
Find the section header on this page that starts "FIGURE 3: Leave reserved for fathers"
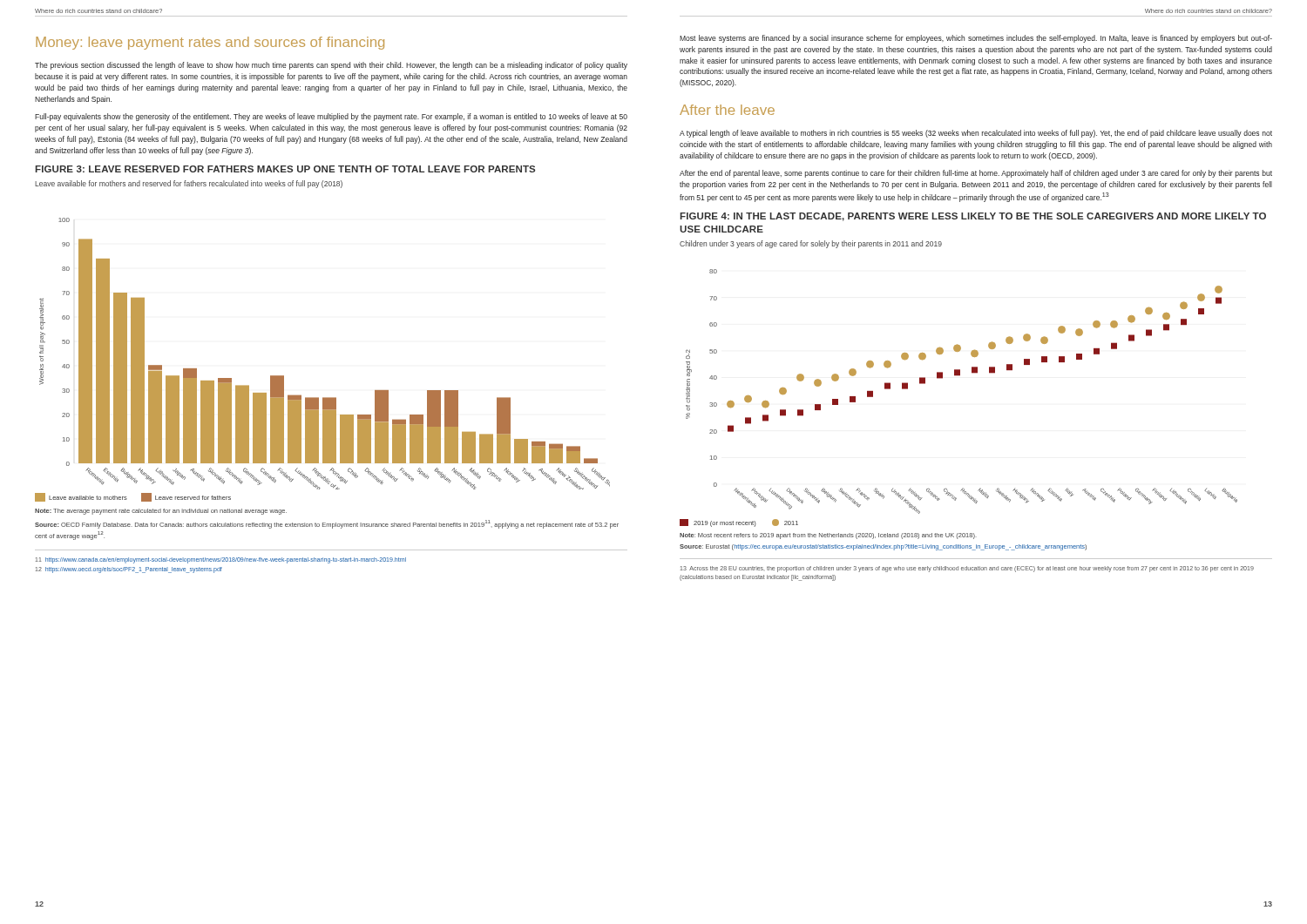click(x=331, y=170)
